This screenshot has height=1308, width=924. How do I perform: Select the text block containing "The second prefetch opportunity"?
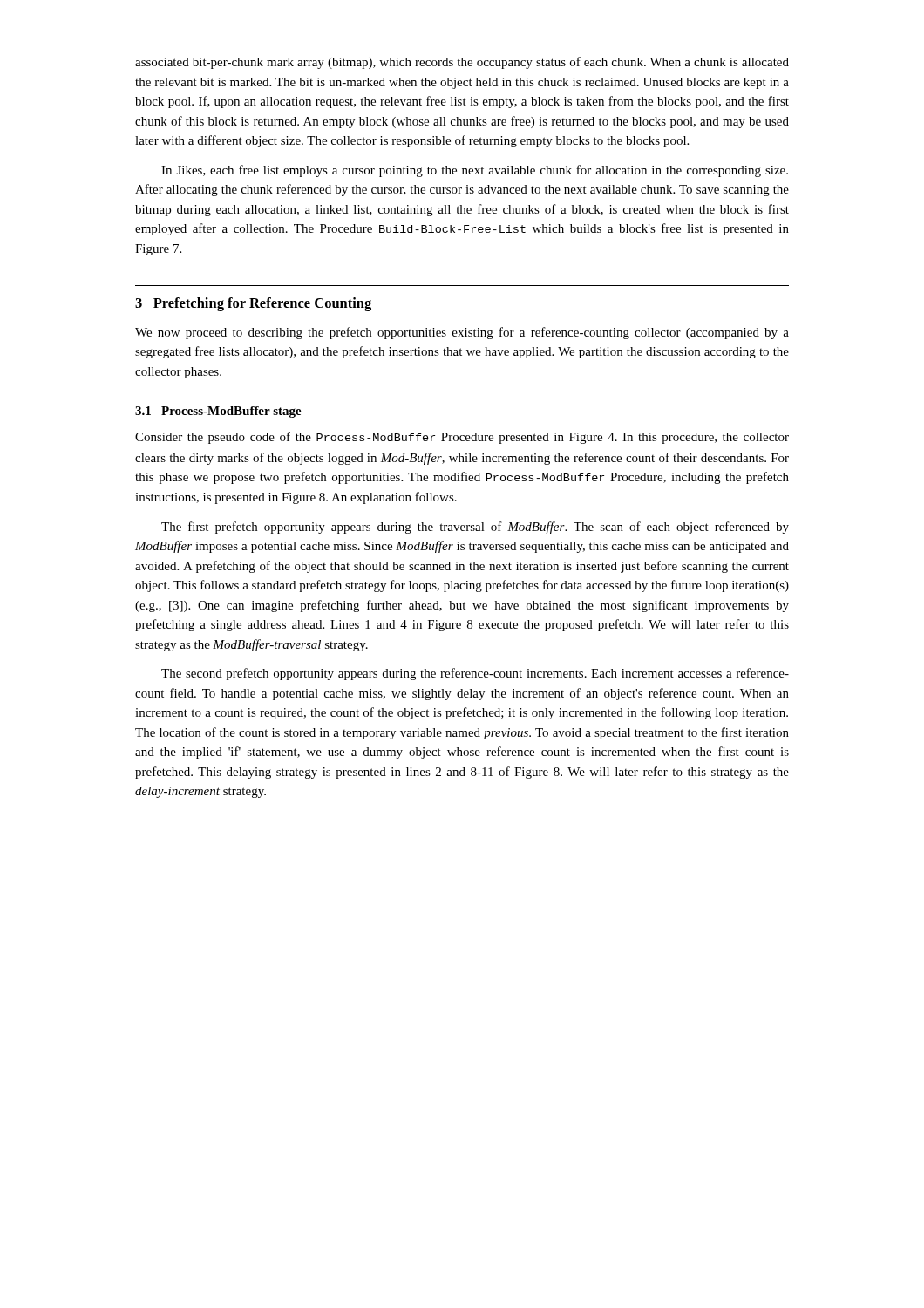462,732
